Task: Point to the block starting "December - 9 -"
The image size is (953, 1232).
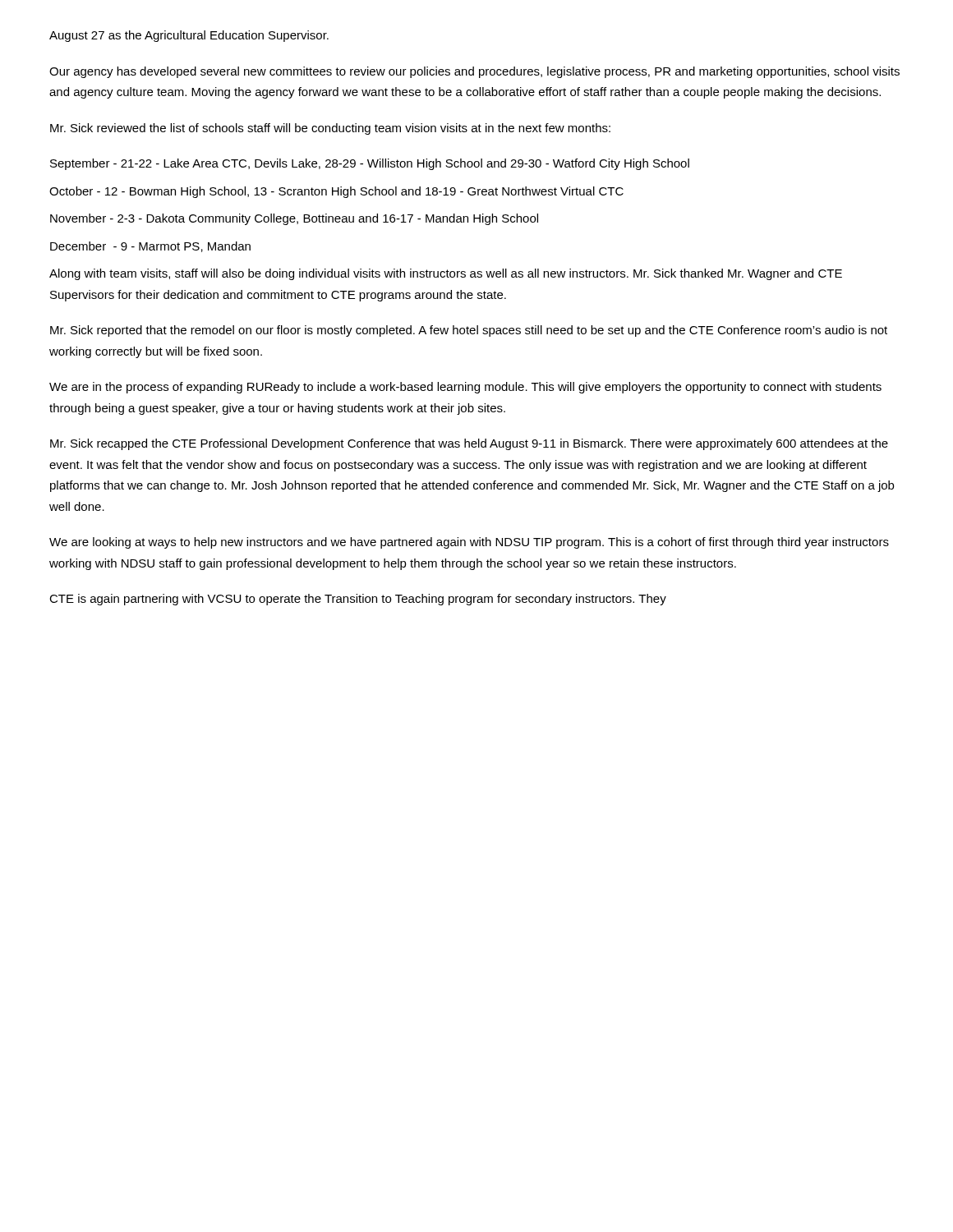Action: coord(150,246)
